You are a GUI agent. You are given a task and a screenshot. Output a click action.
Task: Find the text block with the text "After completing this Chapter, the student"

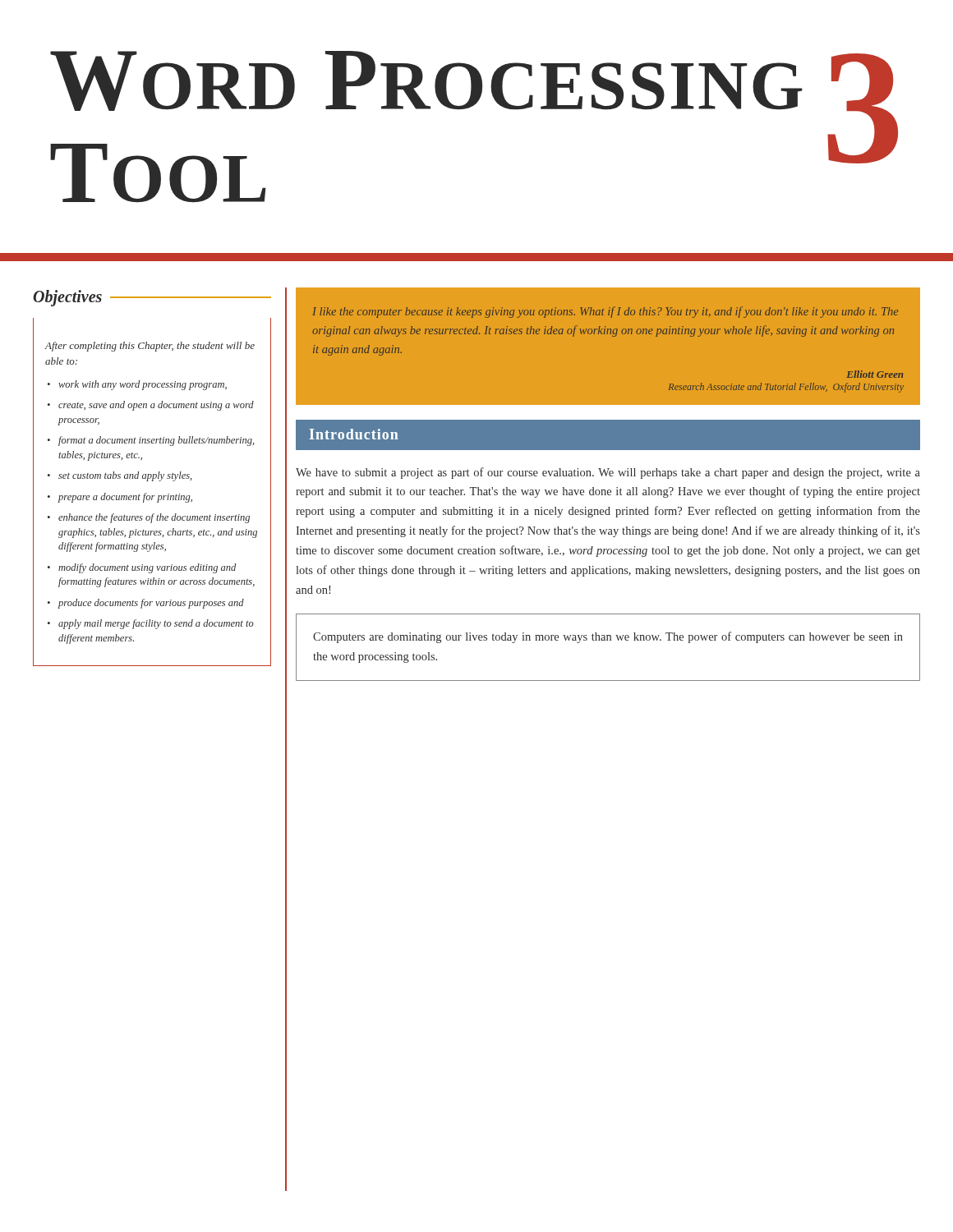(150, 353)
